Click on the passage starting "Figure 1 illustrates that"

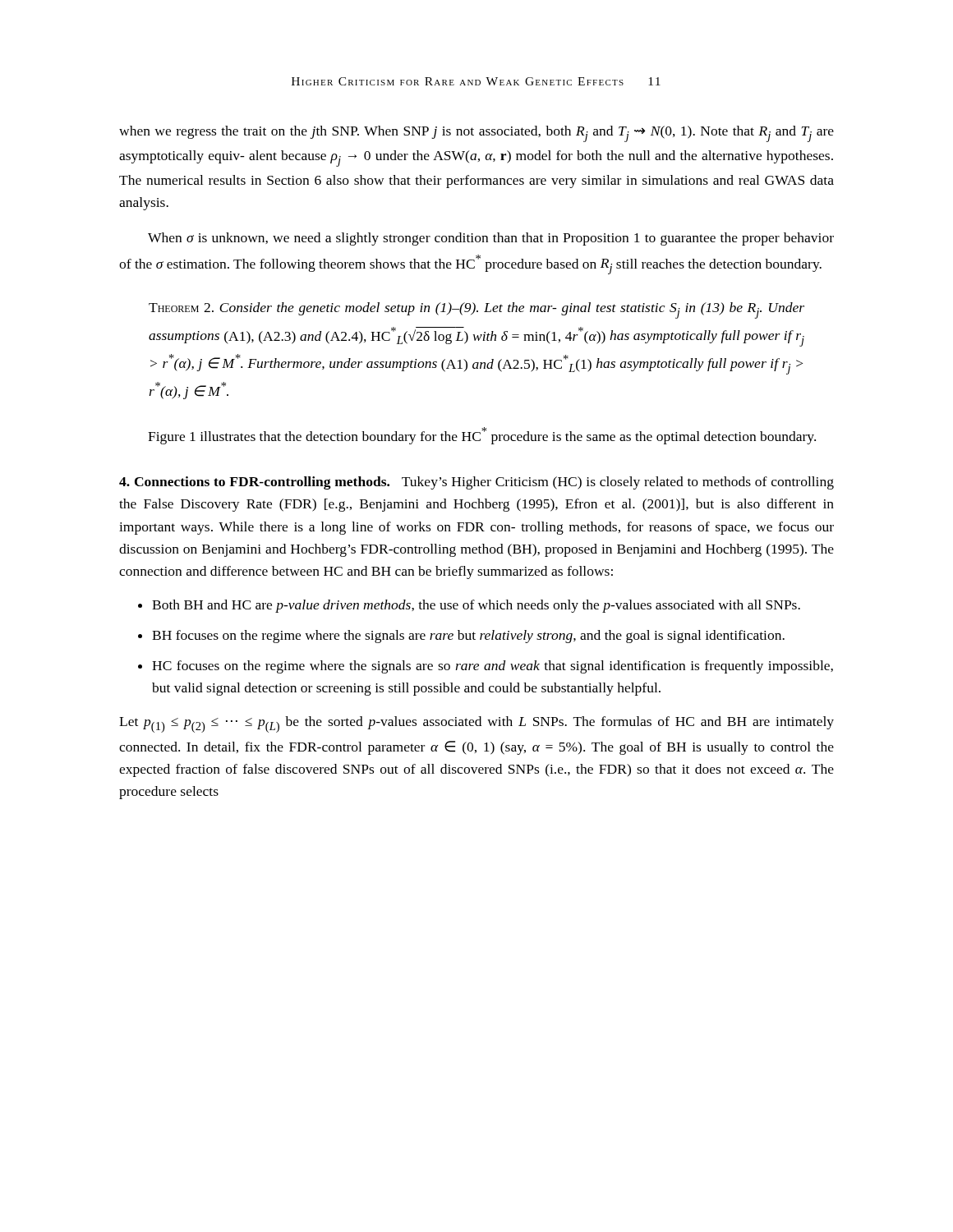point(476,435)
